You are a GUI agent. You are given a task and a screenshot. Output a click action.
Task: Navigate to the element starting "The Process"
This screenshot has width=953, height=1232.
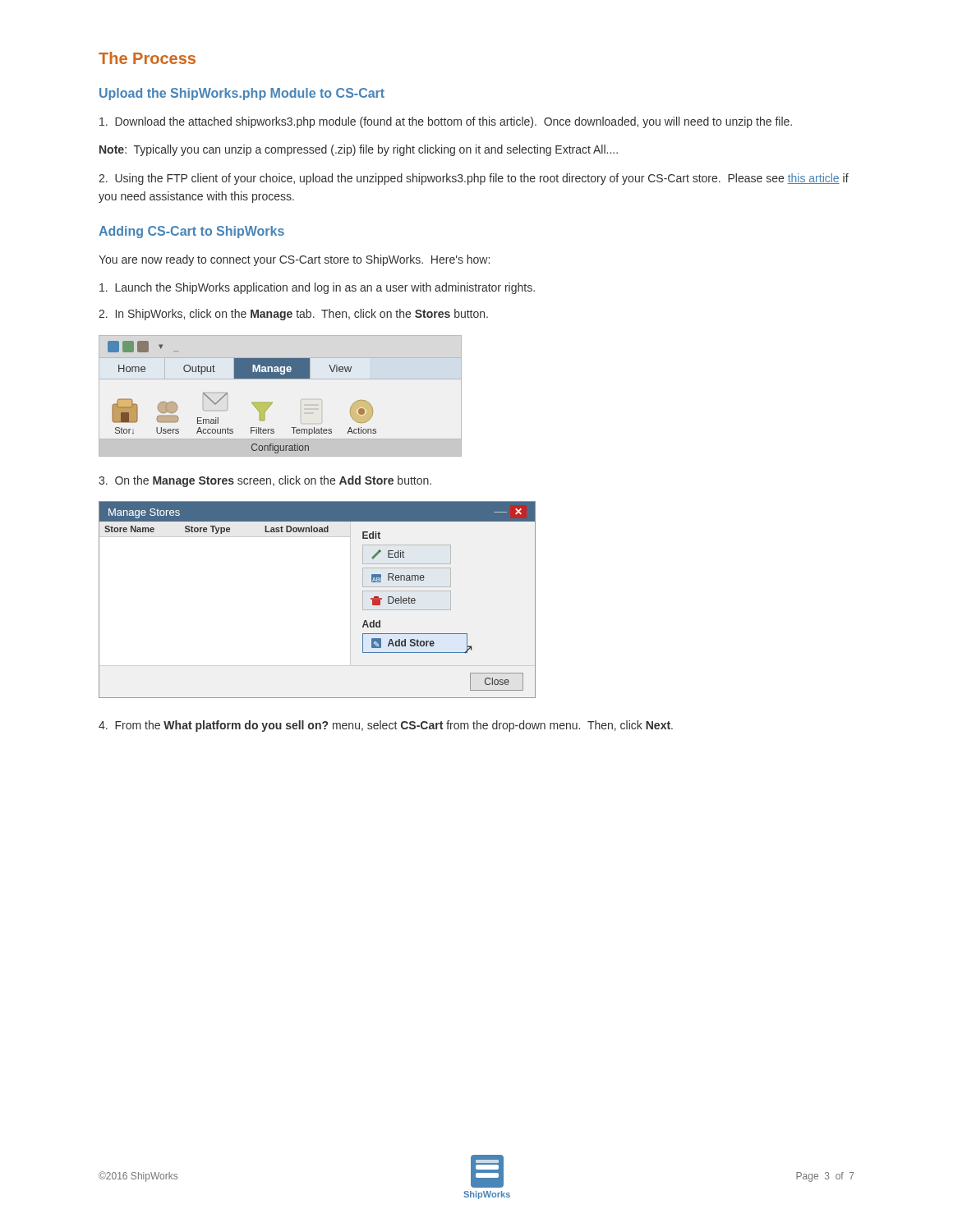click(x=147, y=58)
